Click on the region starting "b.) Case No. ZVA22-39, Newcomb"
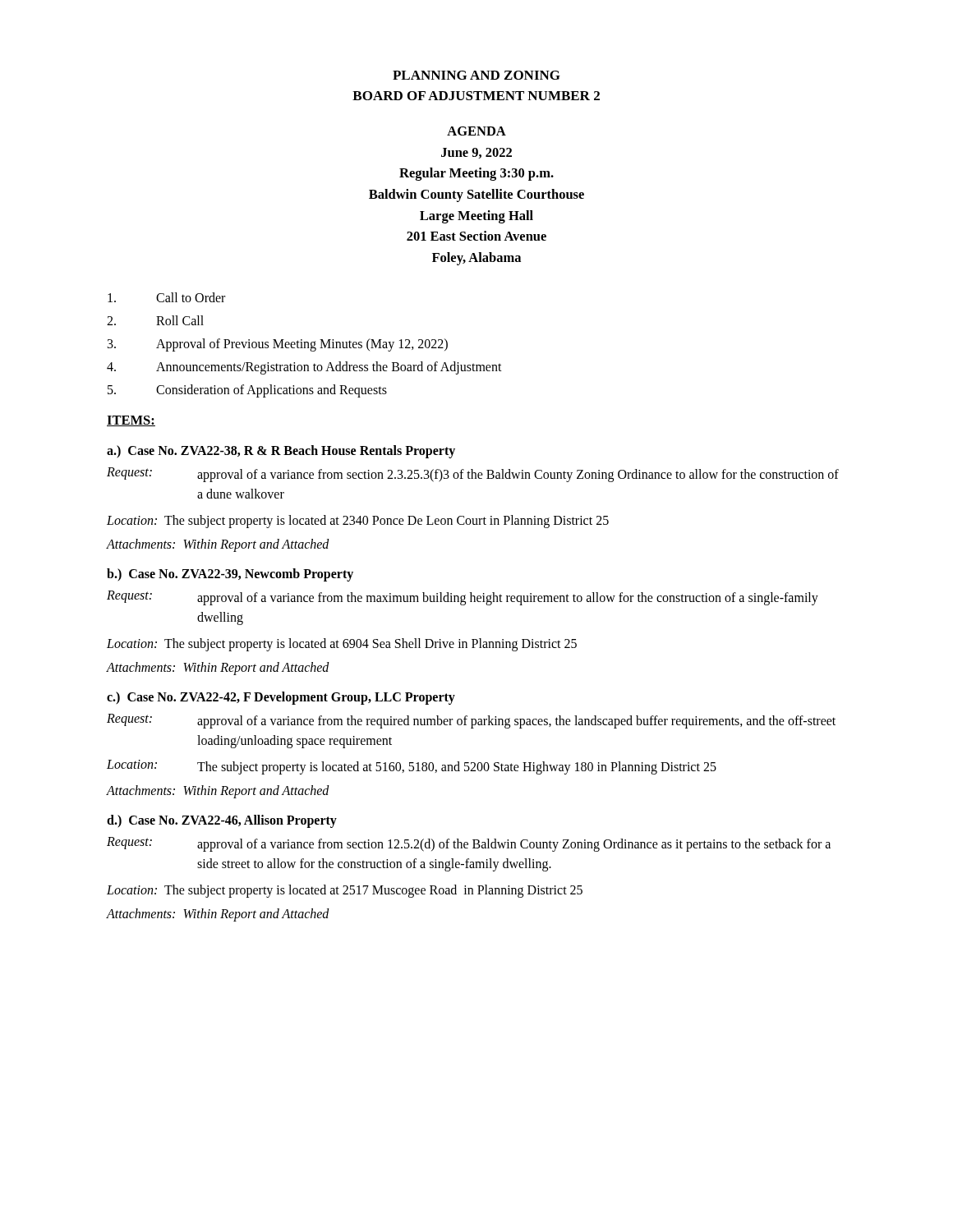Screen dimensions: 1232x953 (x=230, y=574)
